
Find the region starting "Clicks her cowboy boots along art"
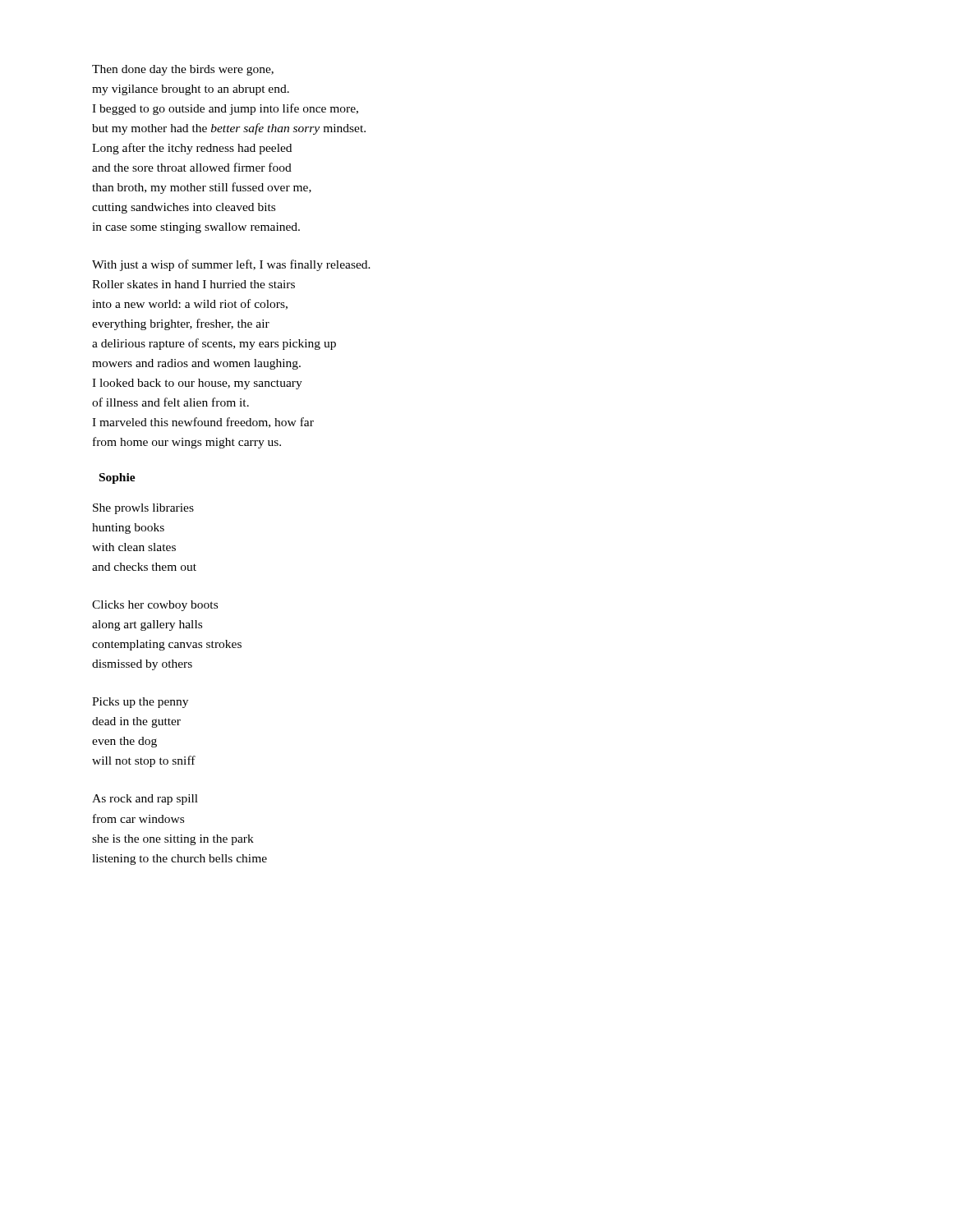(x=155, y=606)
